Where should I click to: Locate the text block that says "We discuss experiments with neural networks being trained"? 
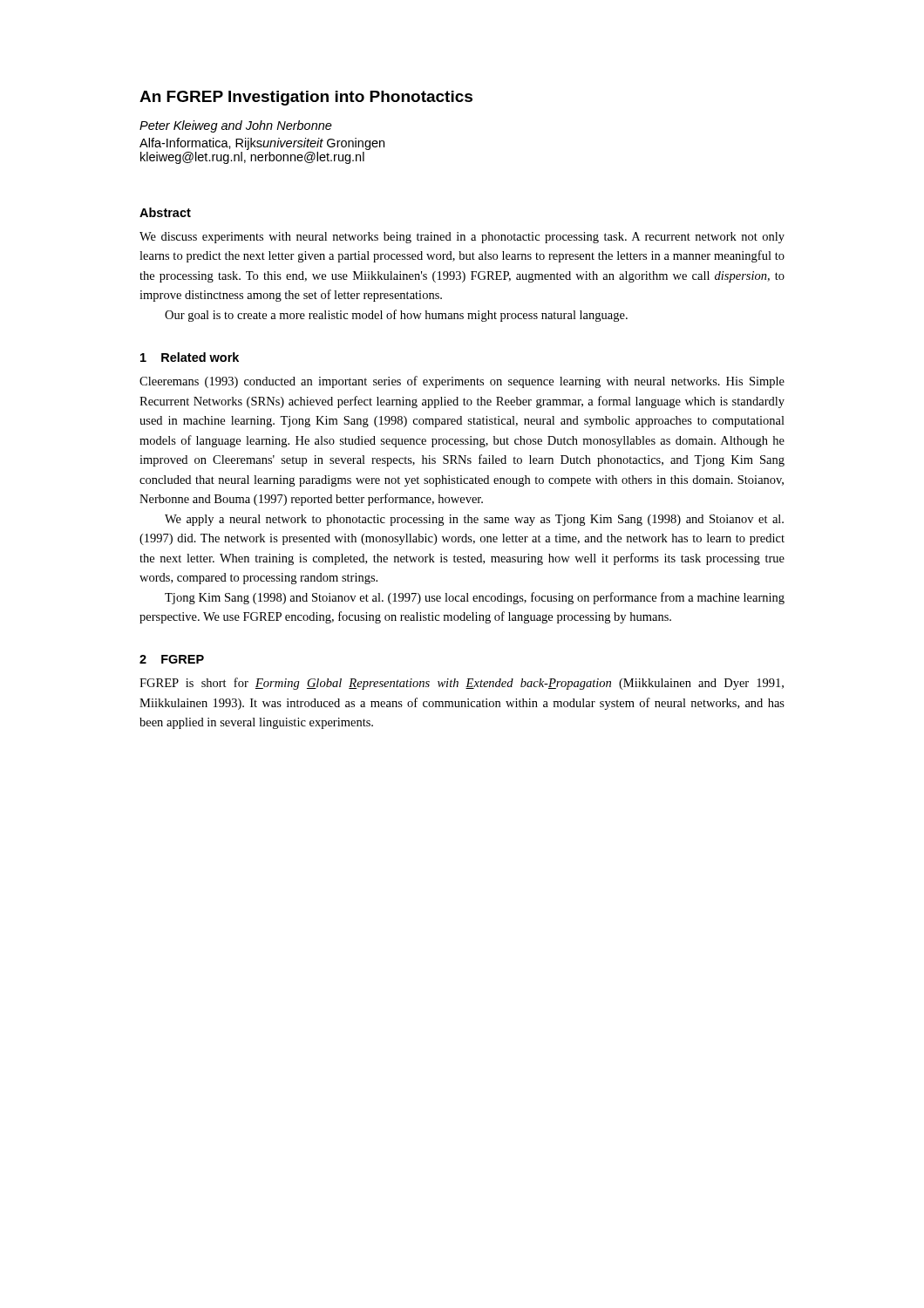tap(462, 276)
